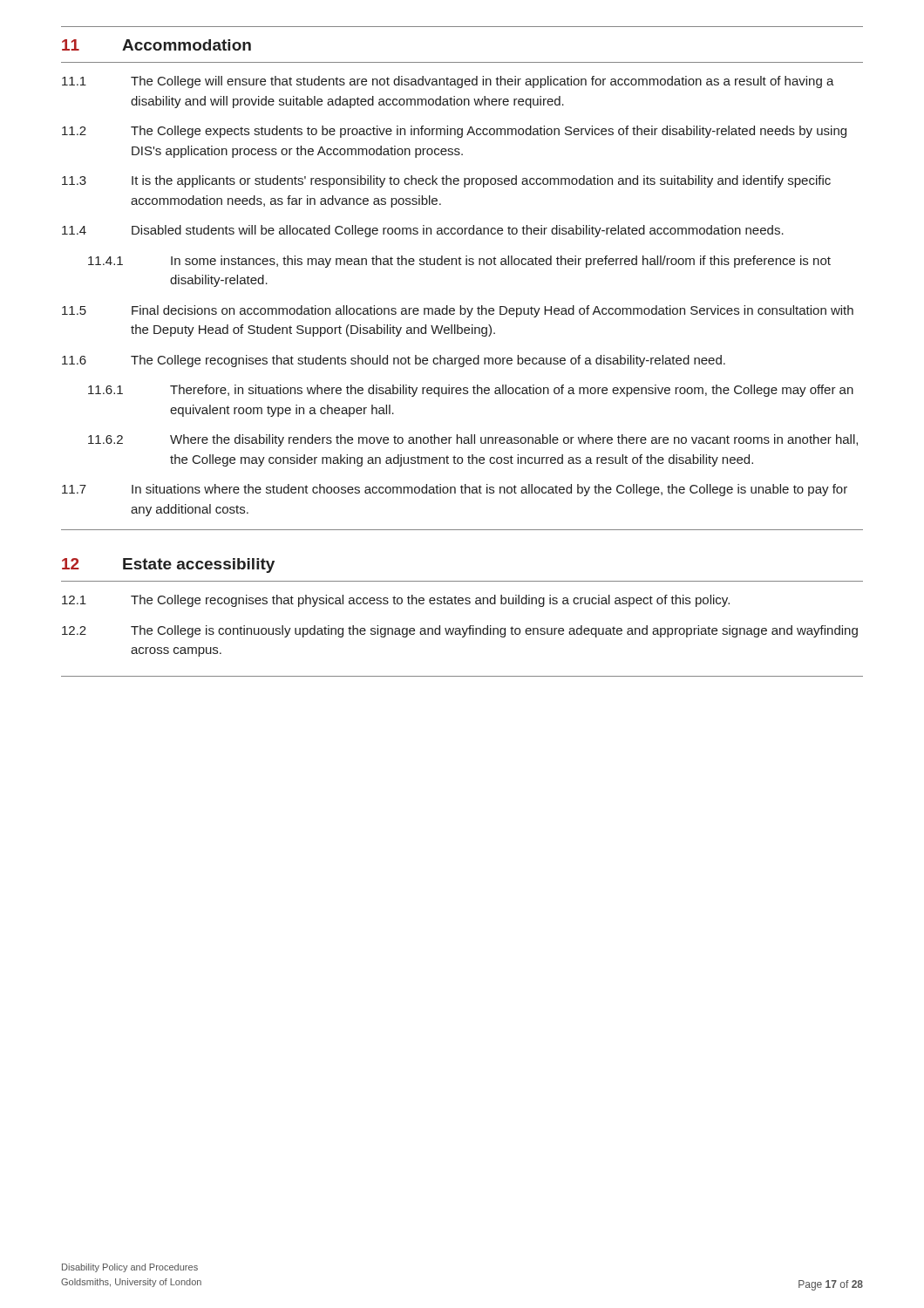Locate the block of text that opens with "12.2 The College is continuously updating the signage"
The height and width of the screenshot is (1308, 924).
462,640
